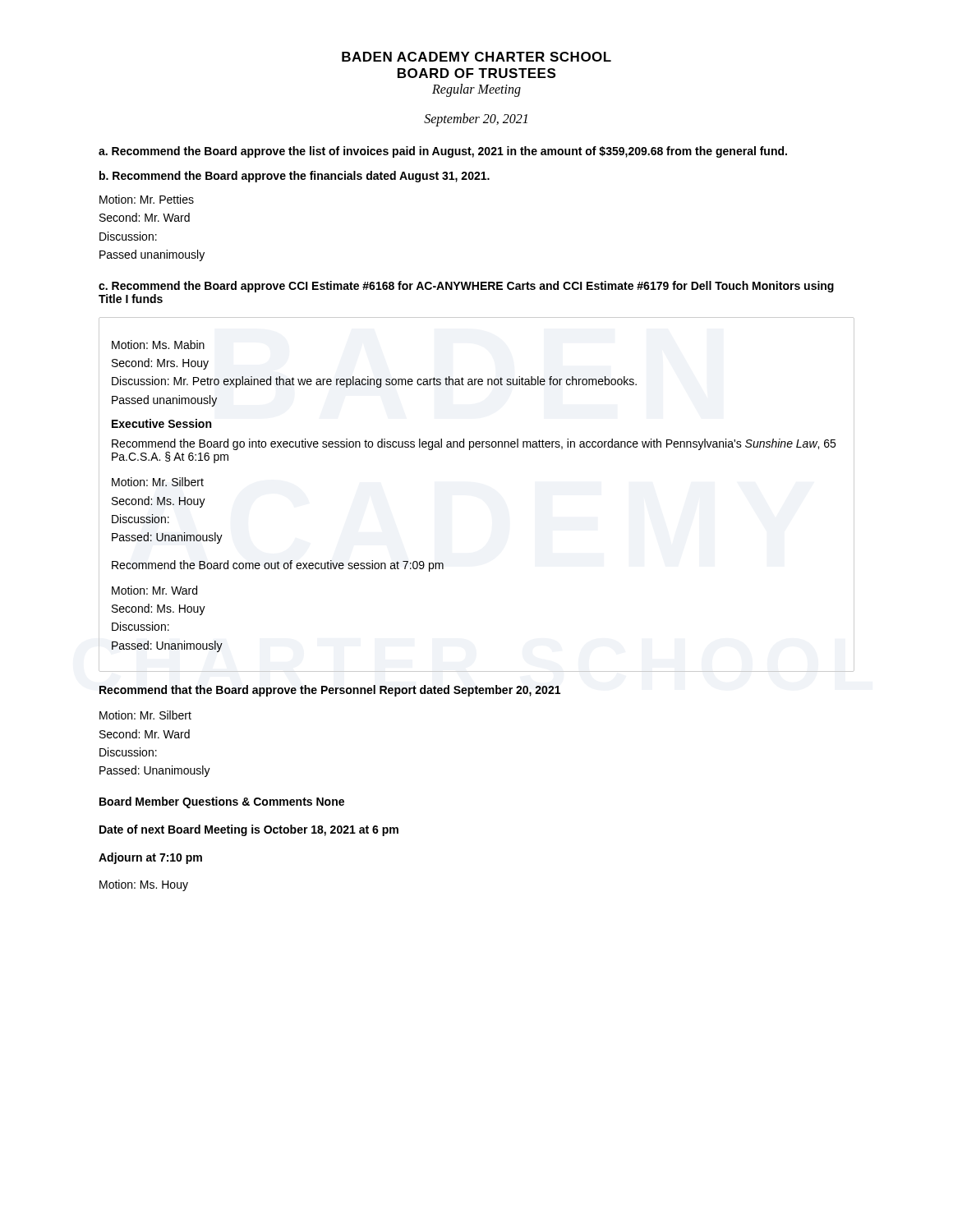Point to the block beginning "Date of next Board"
Screen dimensions: 1232x953
249,829
